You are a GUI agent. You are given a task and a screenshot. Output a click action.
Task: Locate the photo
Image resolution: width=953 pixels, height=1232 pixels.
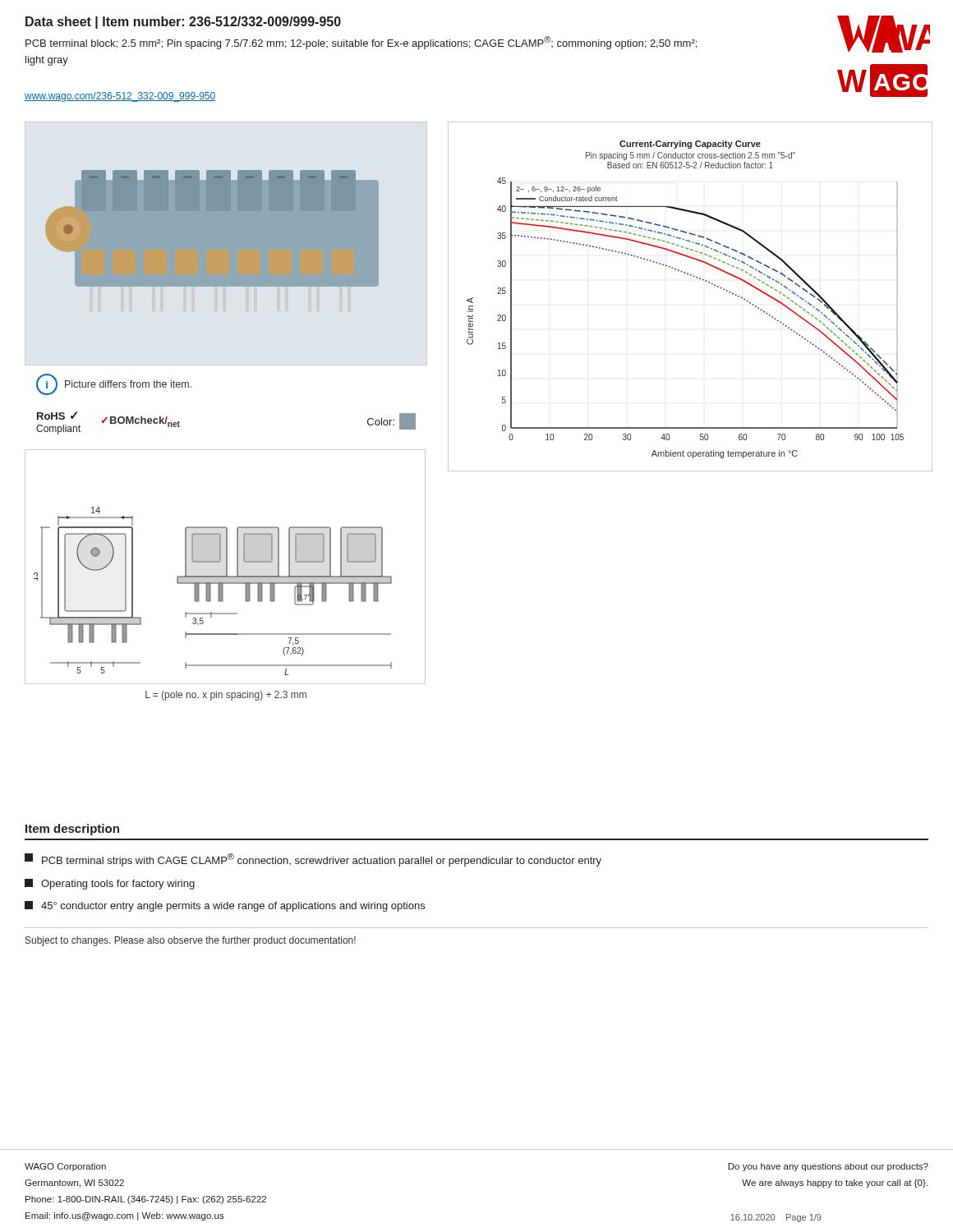click(226, 244)
